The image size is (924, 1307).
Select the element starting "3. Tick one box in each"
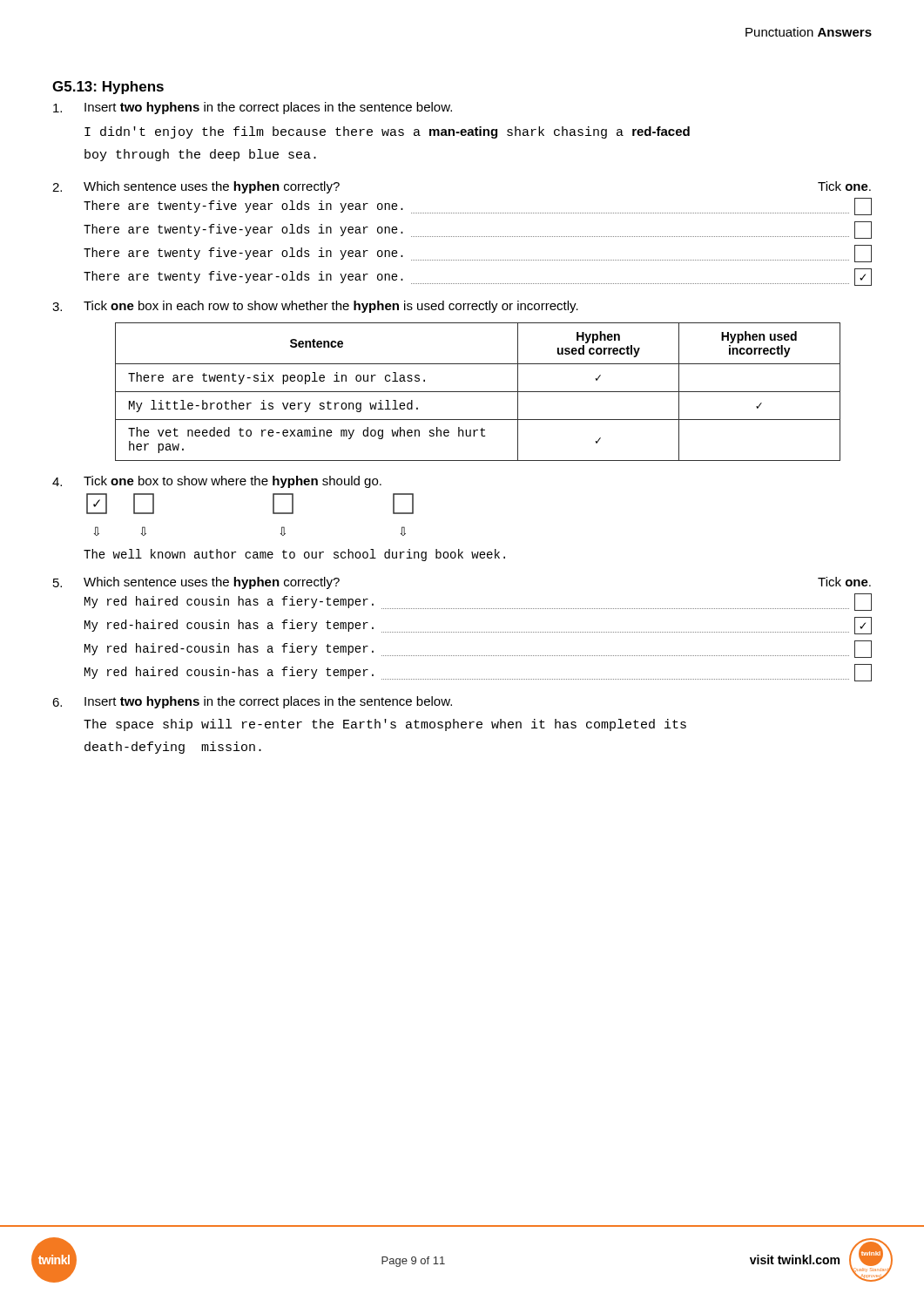[462, 306]
